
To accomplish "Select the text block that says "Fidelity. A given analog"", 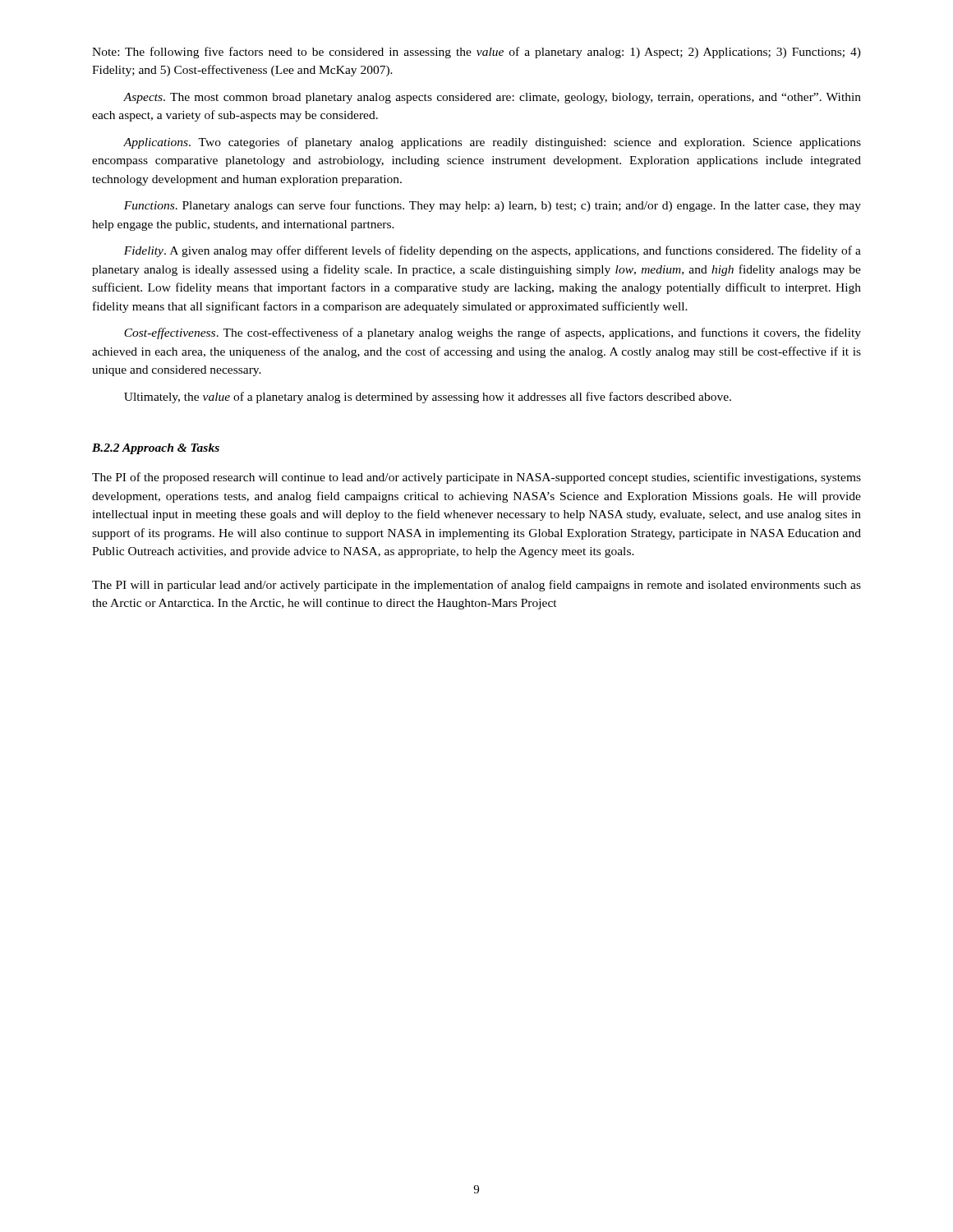I will (x=476, y=279).
